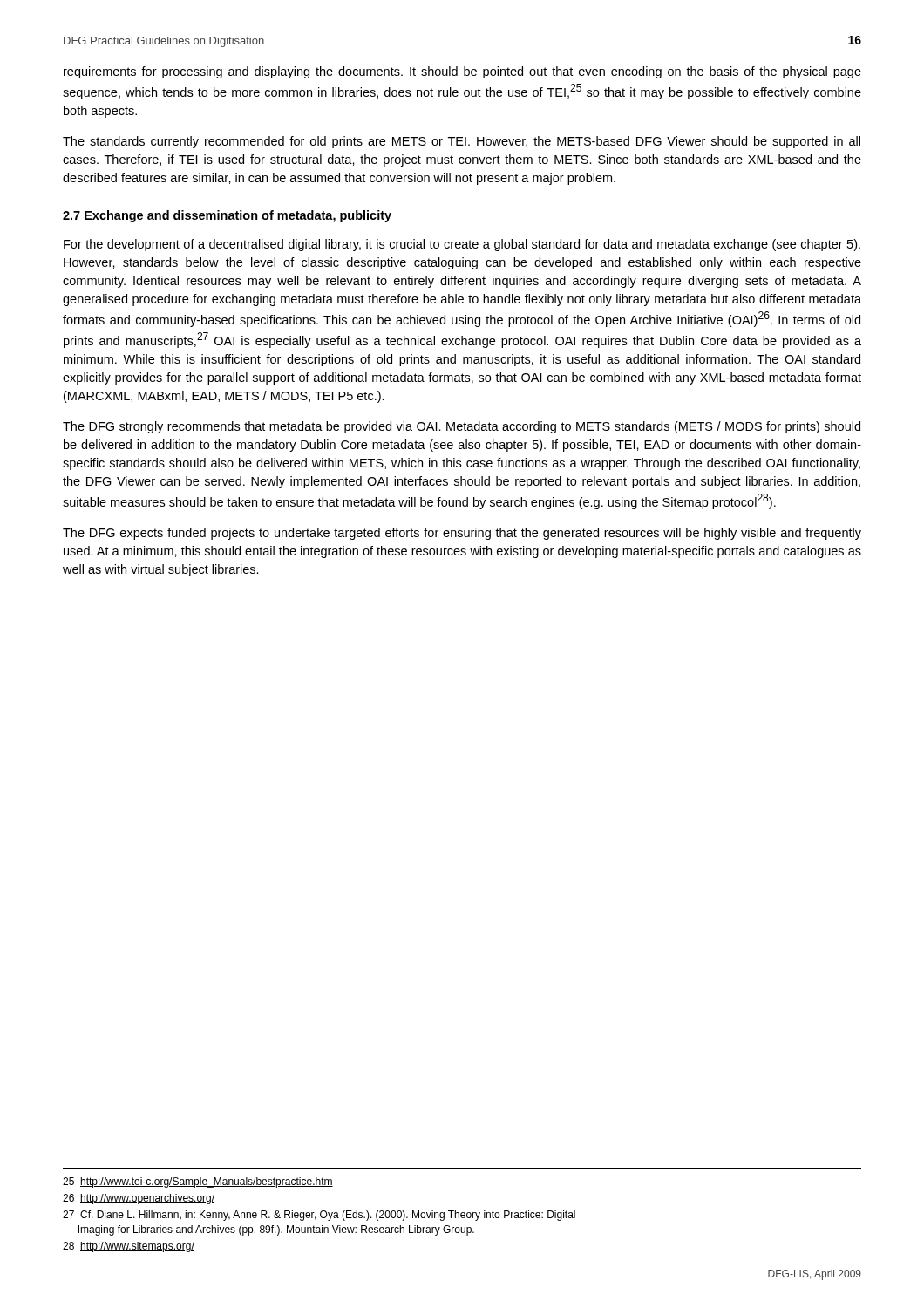The image size is (924, 1308).
Task: Locate the block of text that opens with "27 Cf. Diane L. Hillmann, in: Kenny, Anne"
Action: pyautogui.click(x=319, y=1222)
